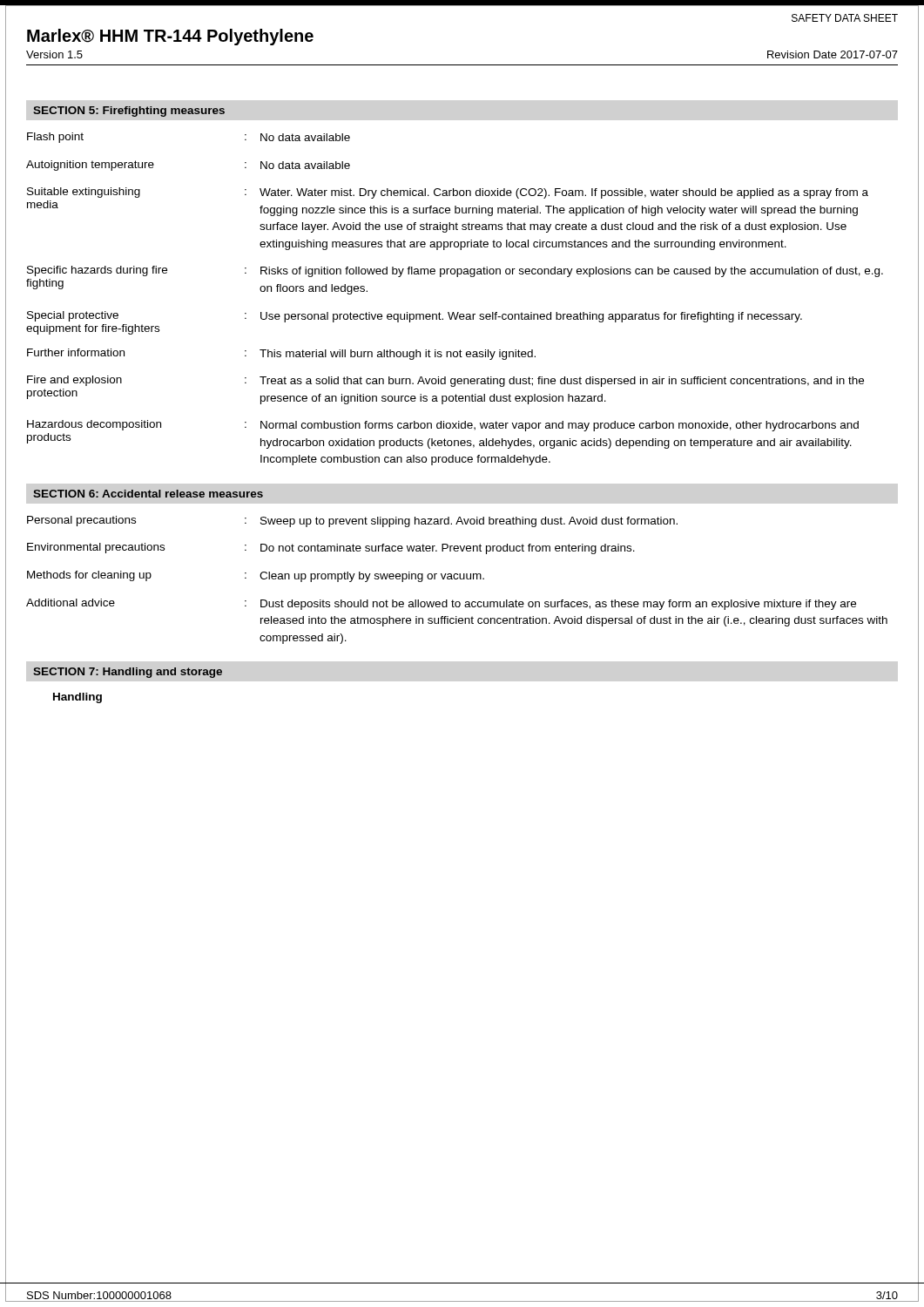The width and height of the screenshot is (924, 1307).
Task: Select the text starting "SECTION 7: Handling and"
Action: (128, 672)
